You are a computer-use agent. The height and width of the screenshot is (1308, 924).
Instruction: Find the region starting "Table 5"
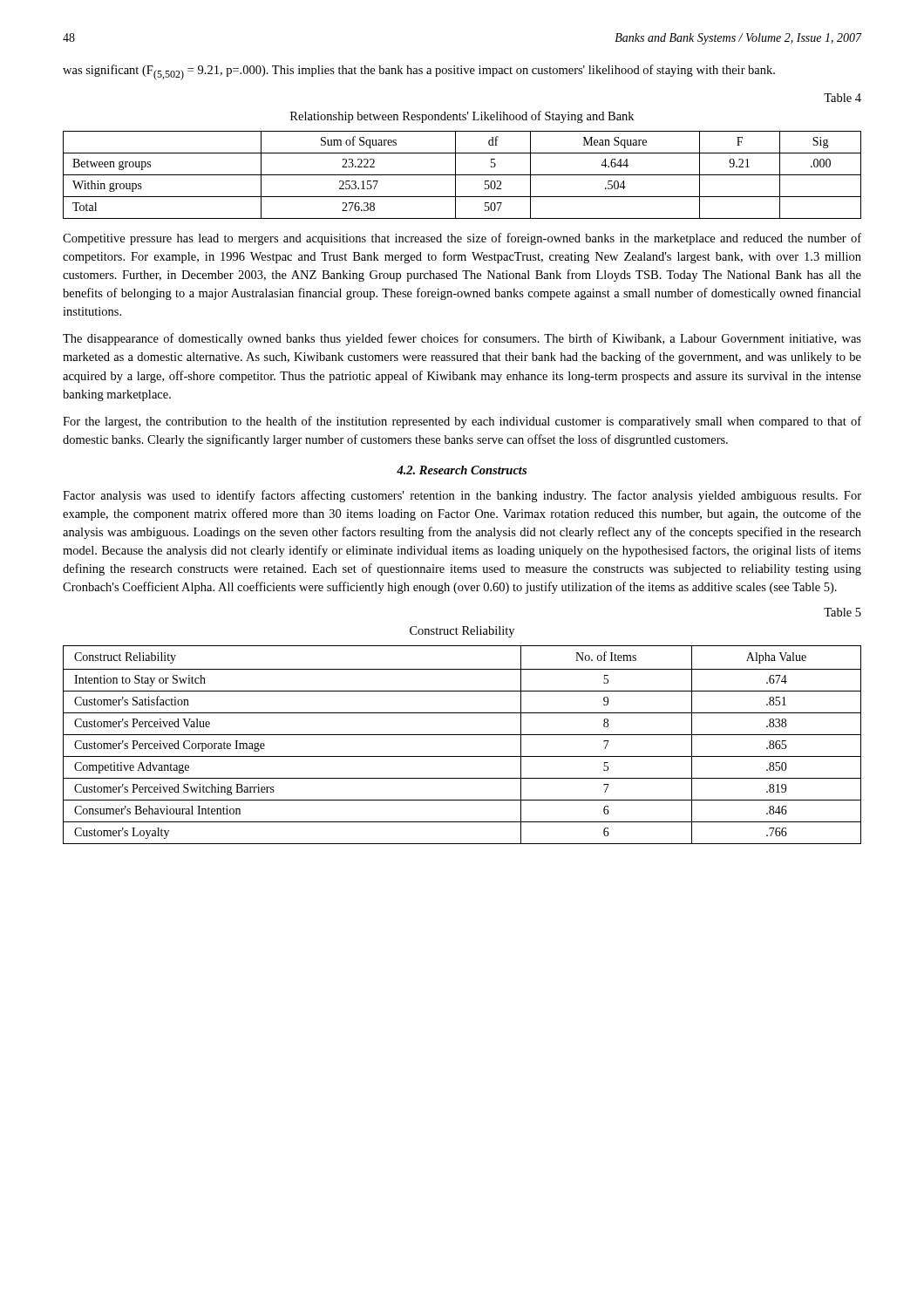843,612
